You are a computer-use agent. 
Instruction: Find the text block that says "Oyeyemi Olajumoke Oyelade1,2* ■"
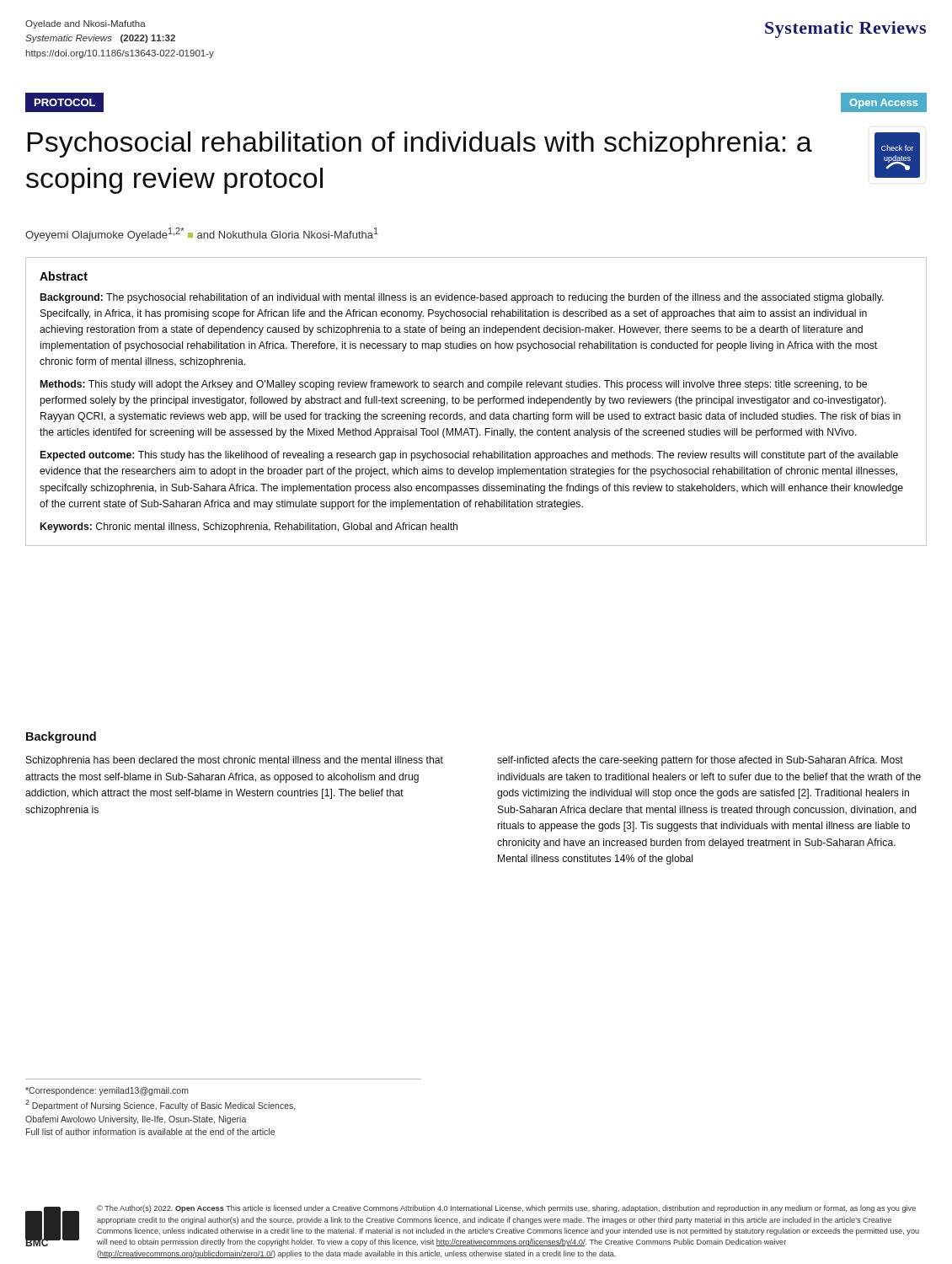coord(202,234)
